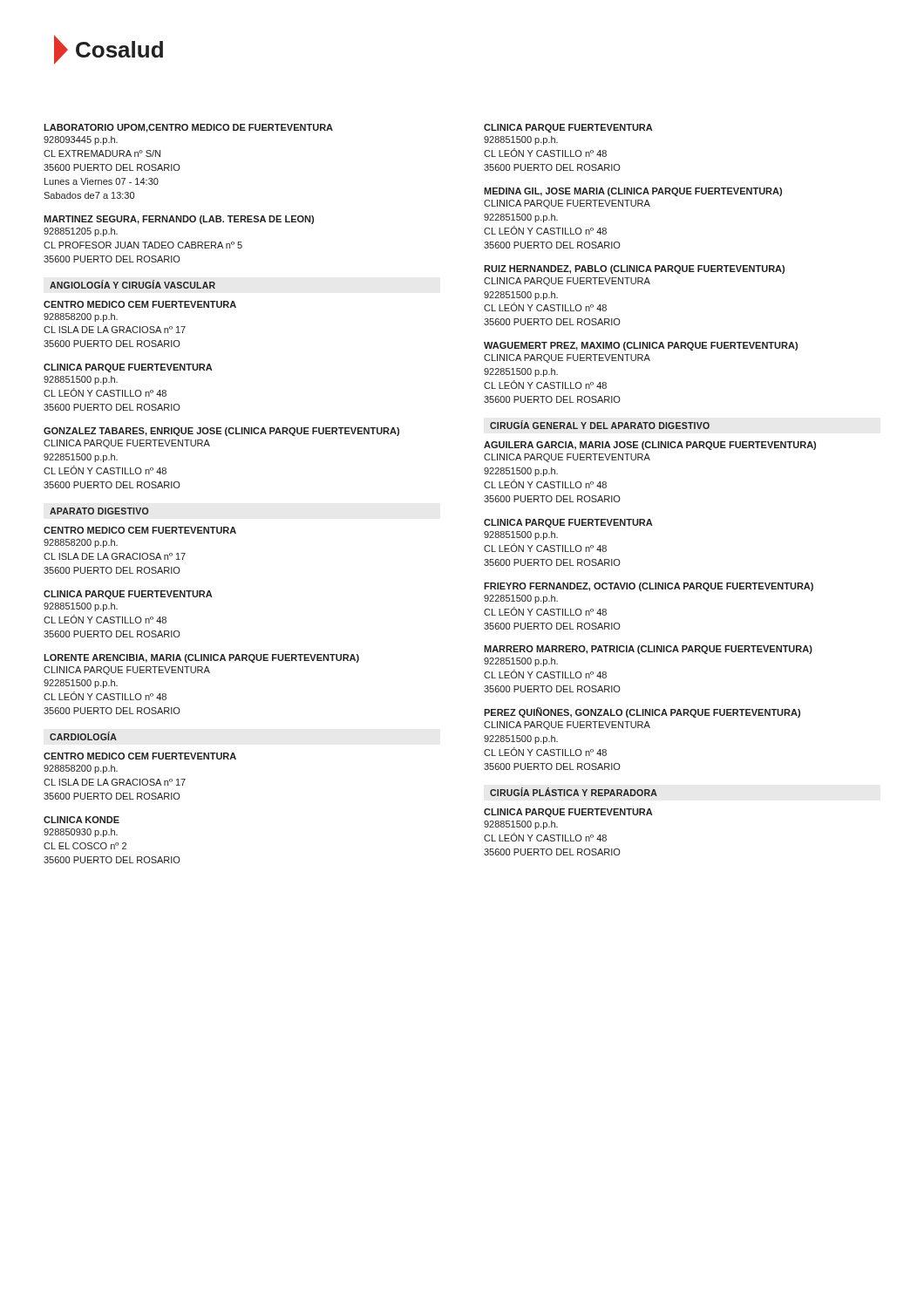Click the passage that begins "MEDINA GIL, JOSE"
The height and width of the screenshot is (1308, 924).
[633, 192]
